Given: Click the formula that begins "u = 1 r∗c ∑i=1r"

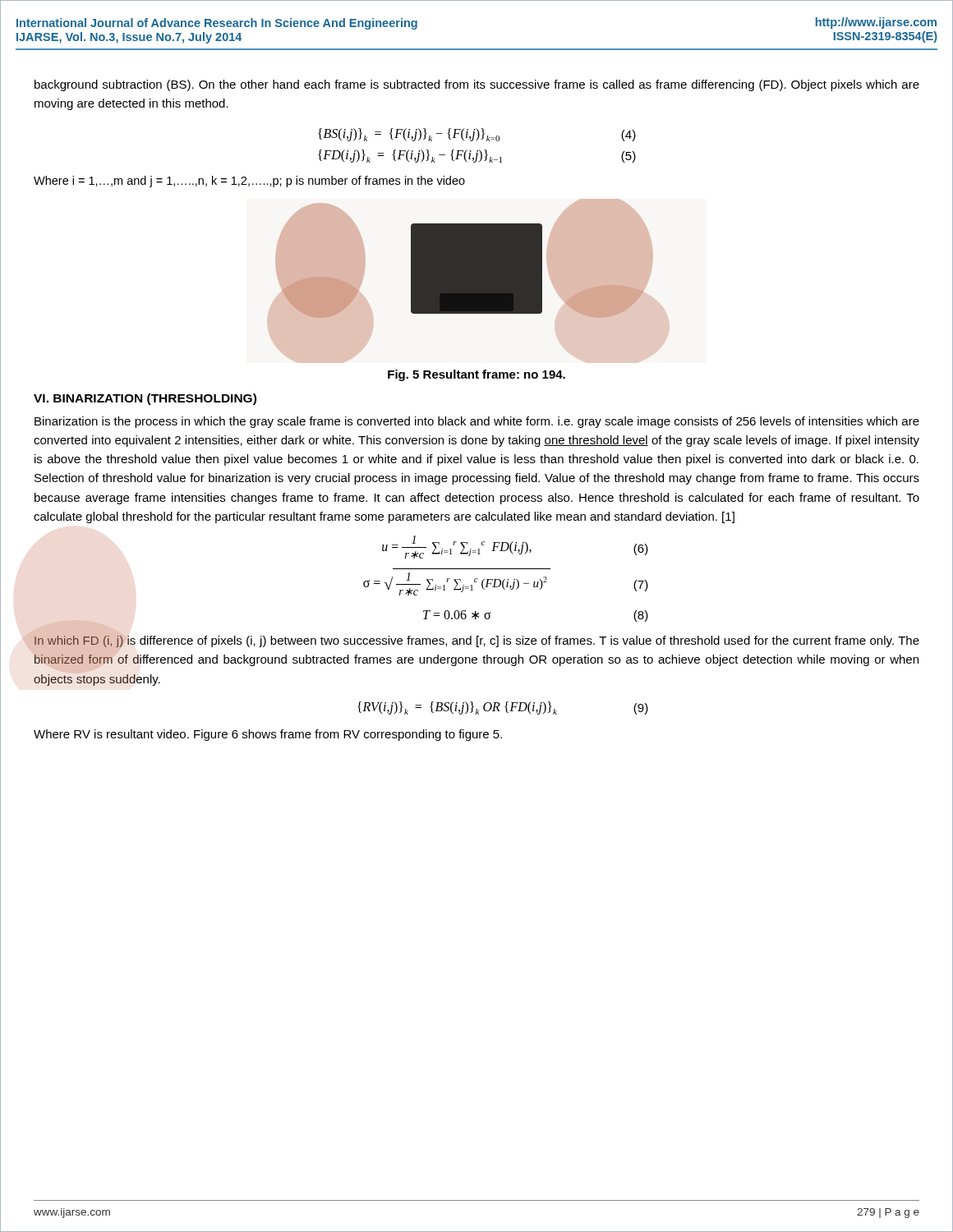Looking at the screenshot, I should [x=476, y=548].
